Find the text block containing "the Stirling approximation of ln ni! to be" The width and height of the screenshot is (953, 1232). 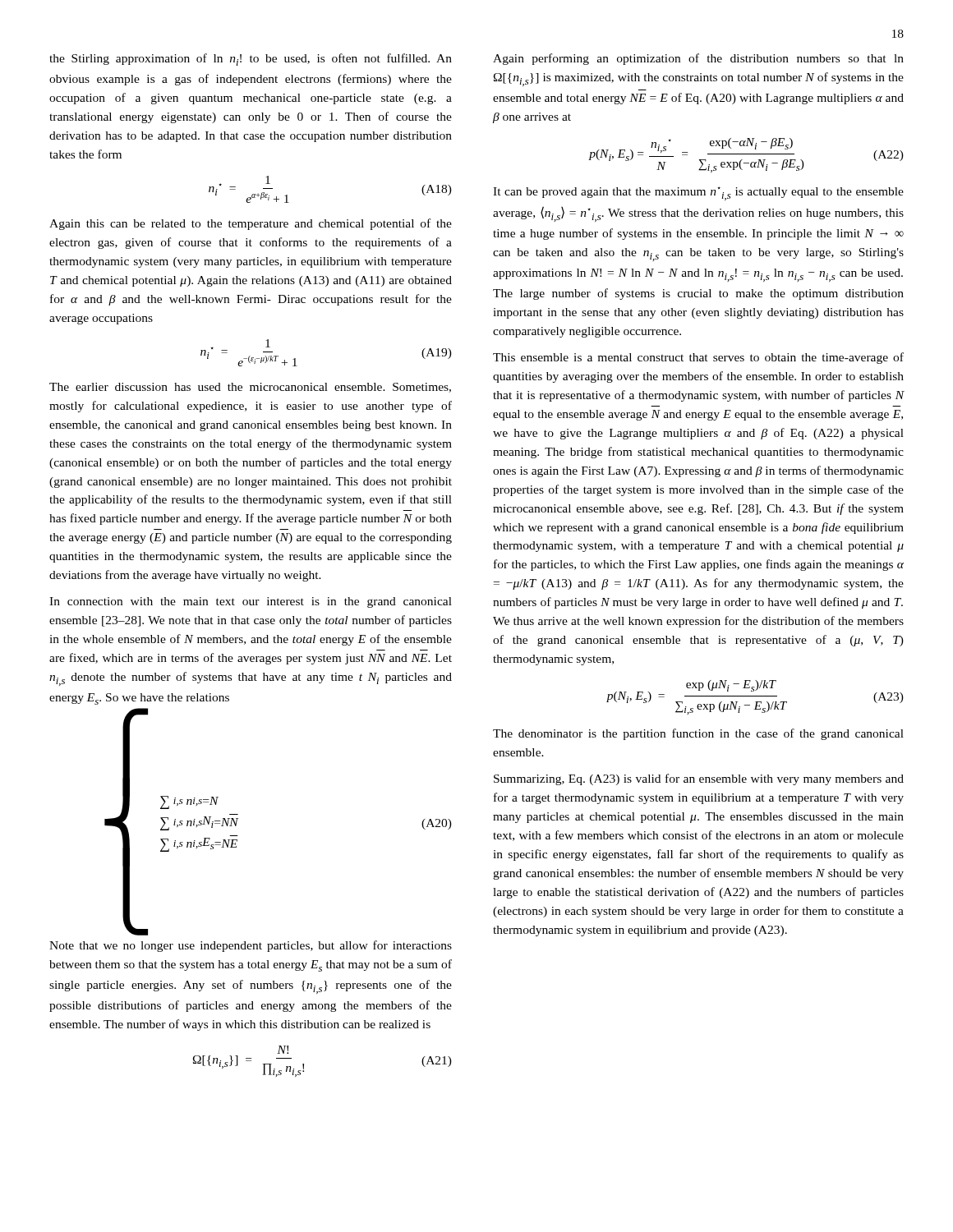tap(251, 107)
